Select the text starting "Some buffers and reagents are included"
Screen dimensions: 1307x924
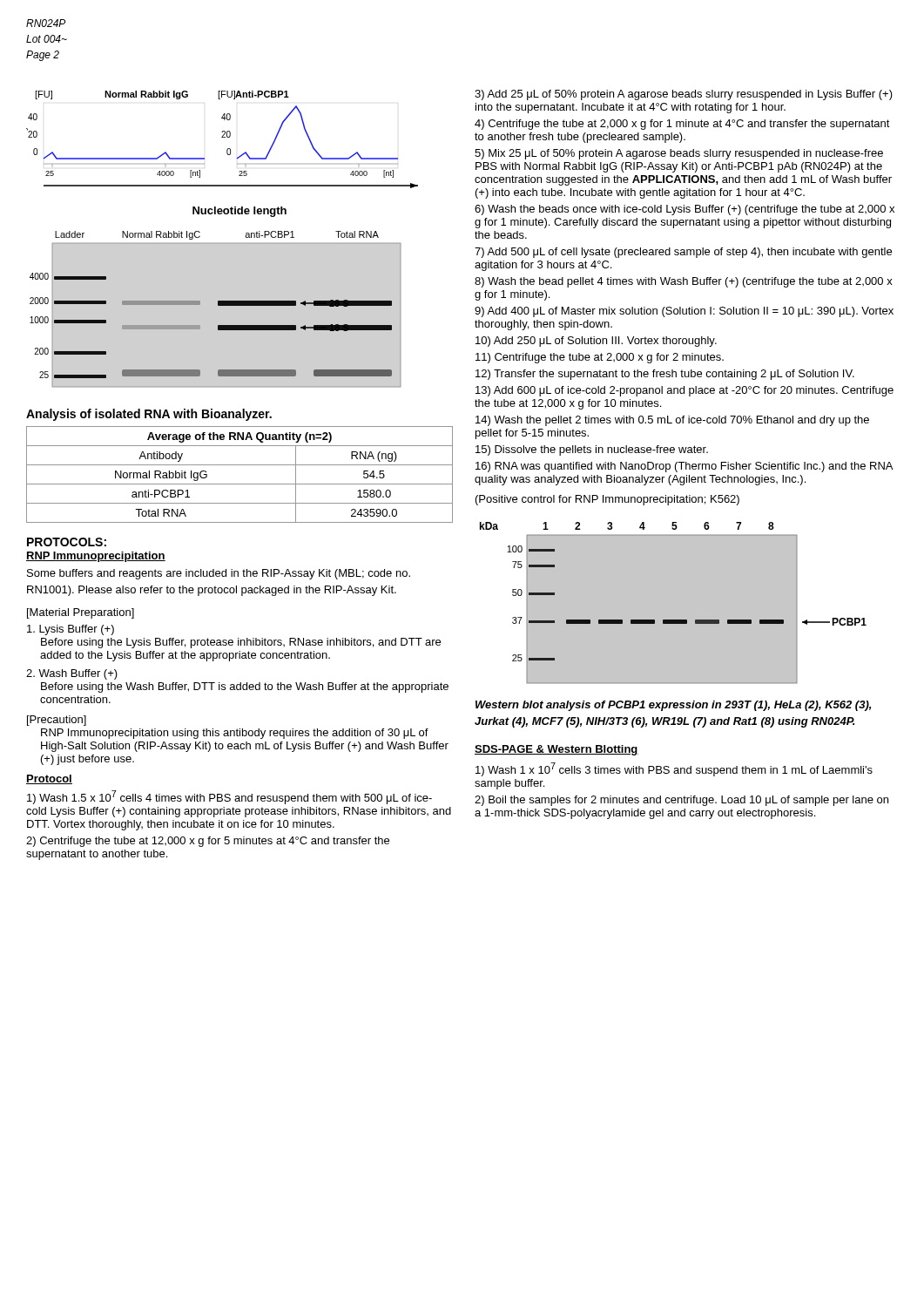point(219,581)
